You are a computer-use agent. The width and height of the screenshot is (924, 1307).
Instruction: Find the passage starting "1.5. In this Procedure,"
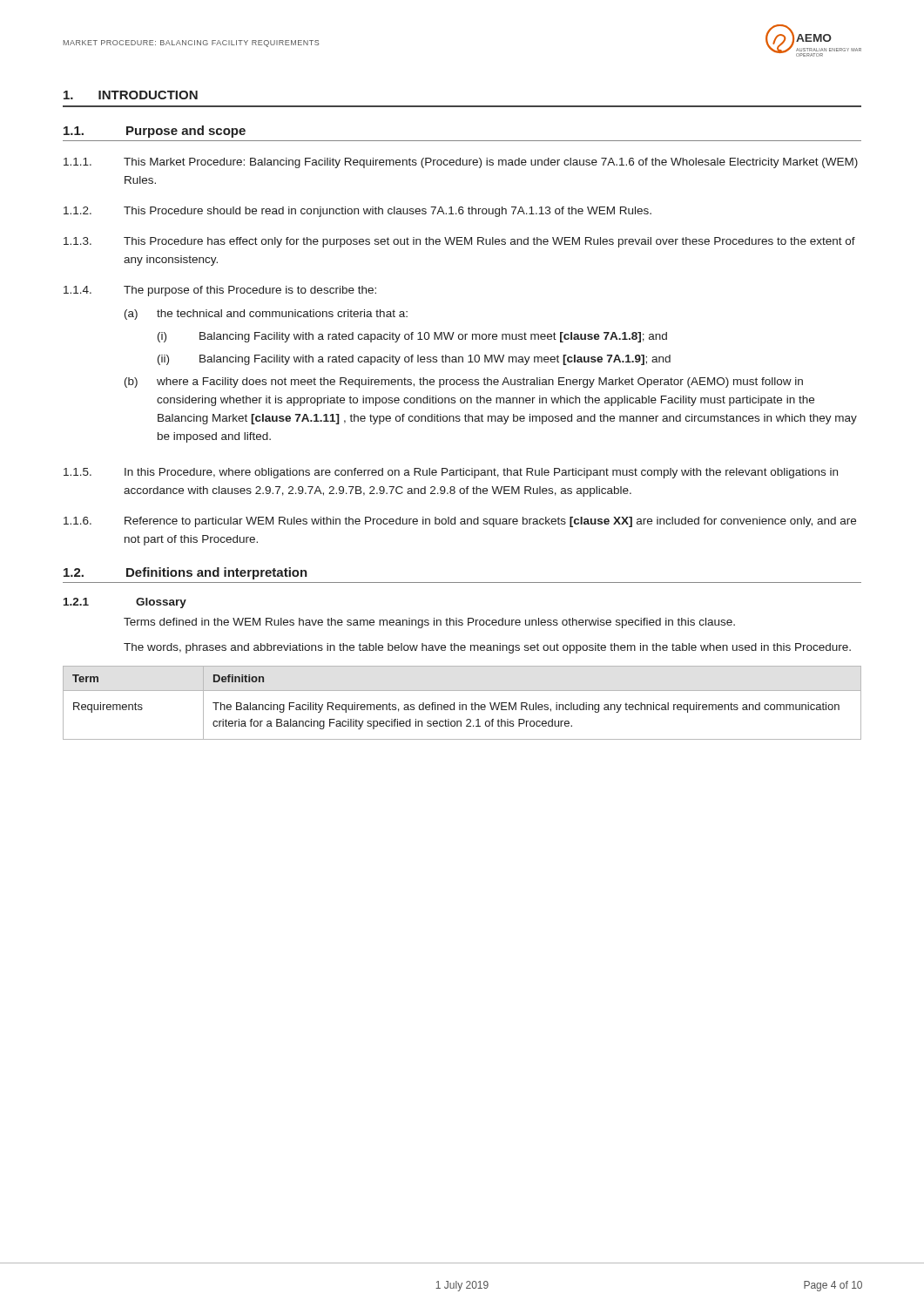(x=462, y=482)
